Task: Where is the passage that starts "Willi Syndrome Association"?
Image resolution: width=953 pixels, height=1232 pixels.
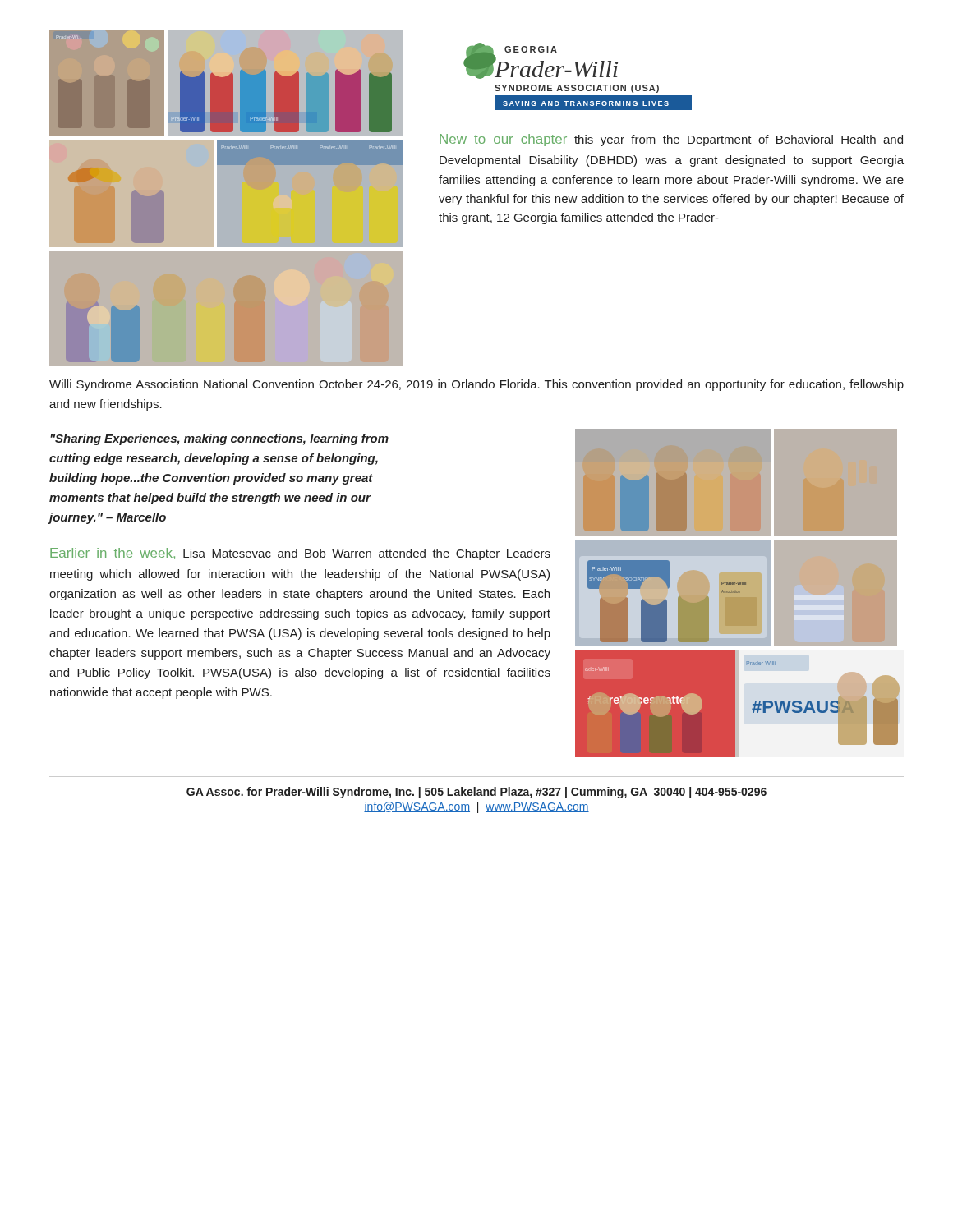Action: tap(476, 394)
